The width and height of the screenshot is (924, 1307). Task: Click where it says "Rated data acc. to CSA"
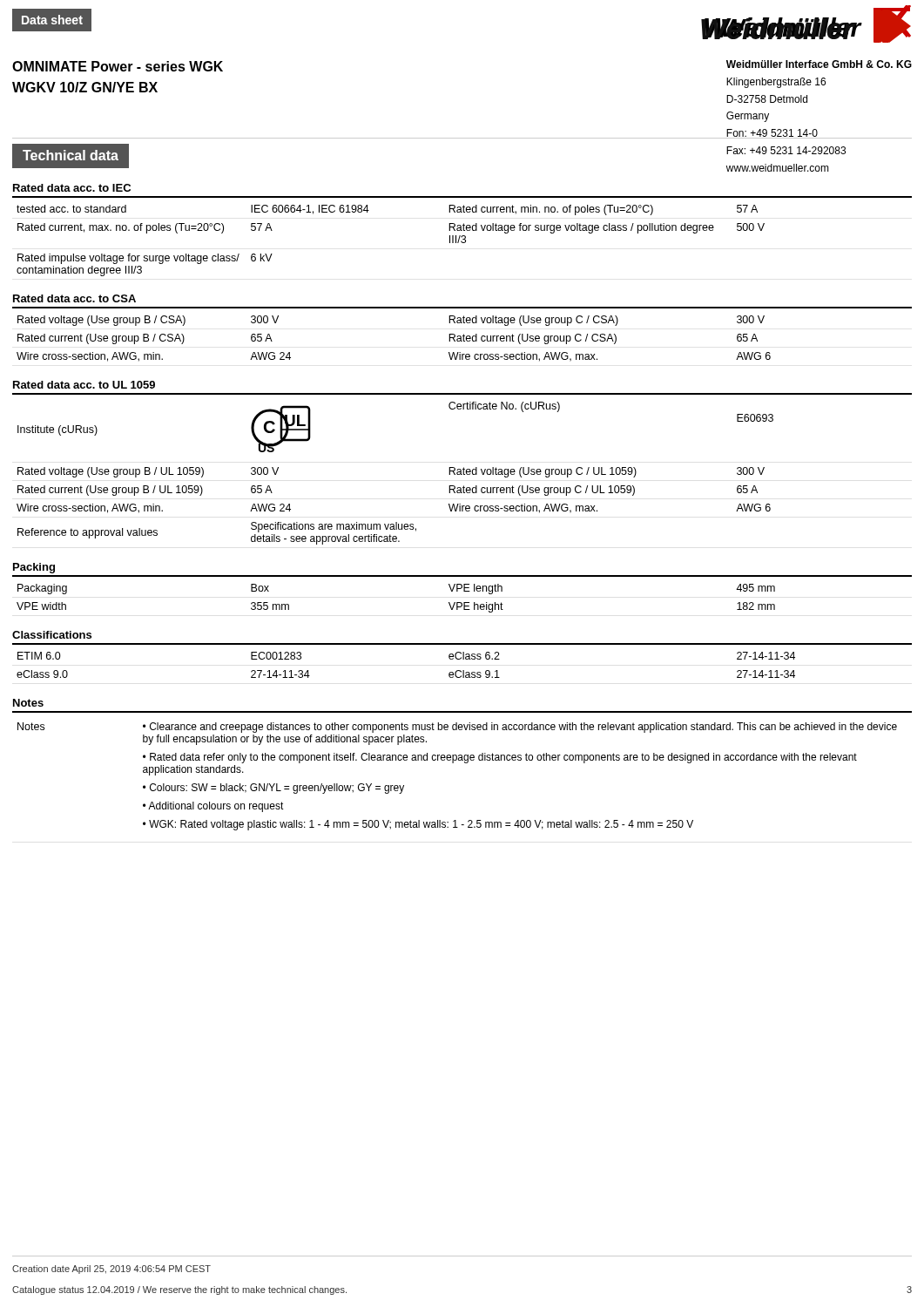coord(74,298)
